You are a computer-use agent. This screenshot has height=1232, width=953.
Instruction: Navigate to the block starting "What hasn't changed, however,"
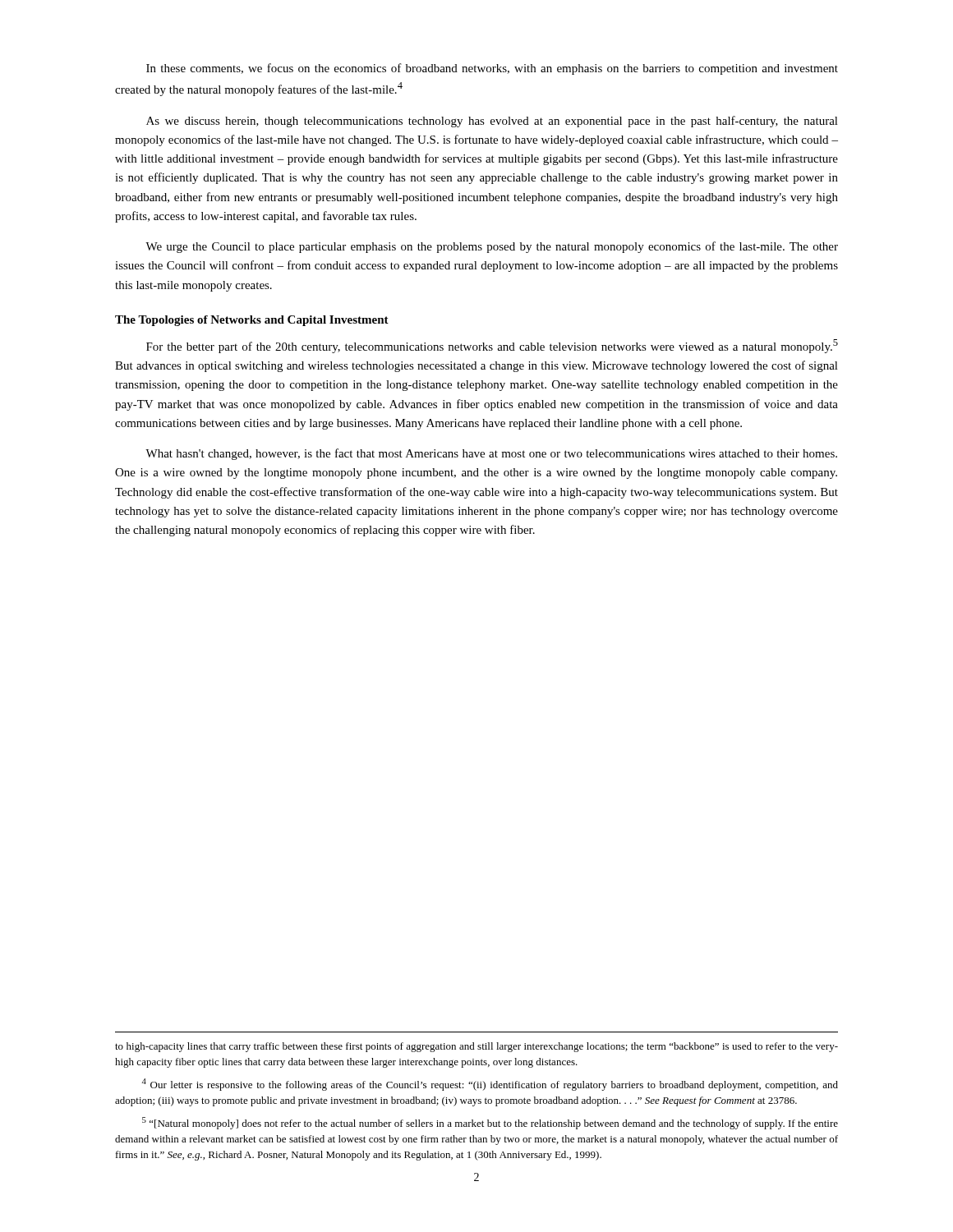476,492
